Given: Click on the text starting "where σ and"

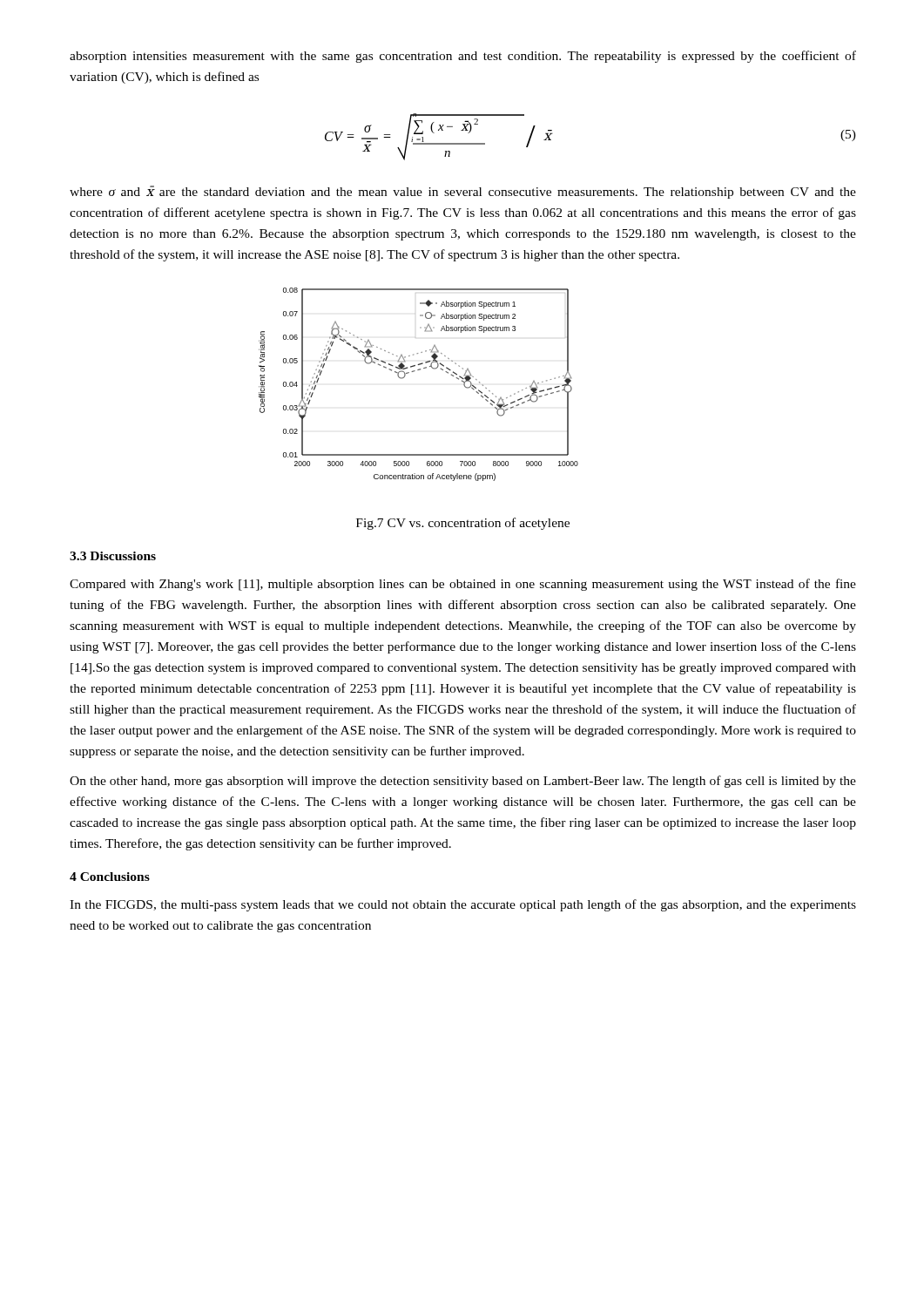Looking at the screenshot, I should (x=463, y=223).
